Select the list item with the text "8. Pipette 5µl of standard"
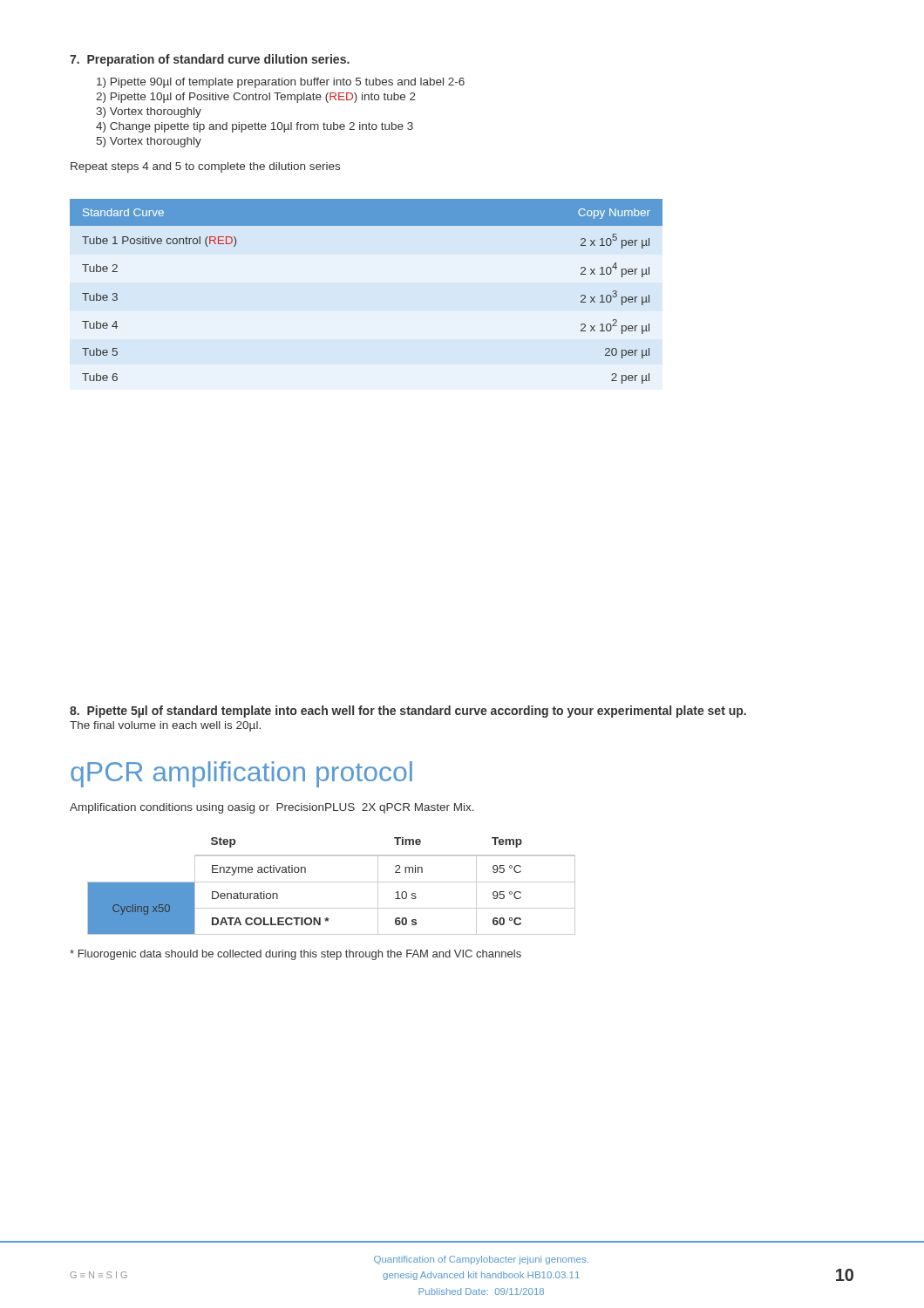 pyautogui.click(x=408, y=718)
